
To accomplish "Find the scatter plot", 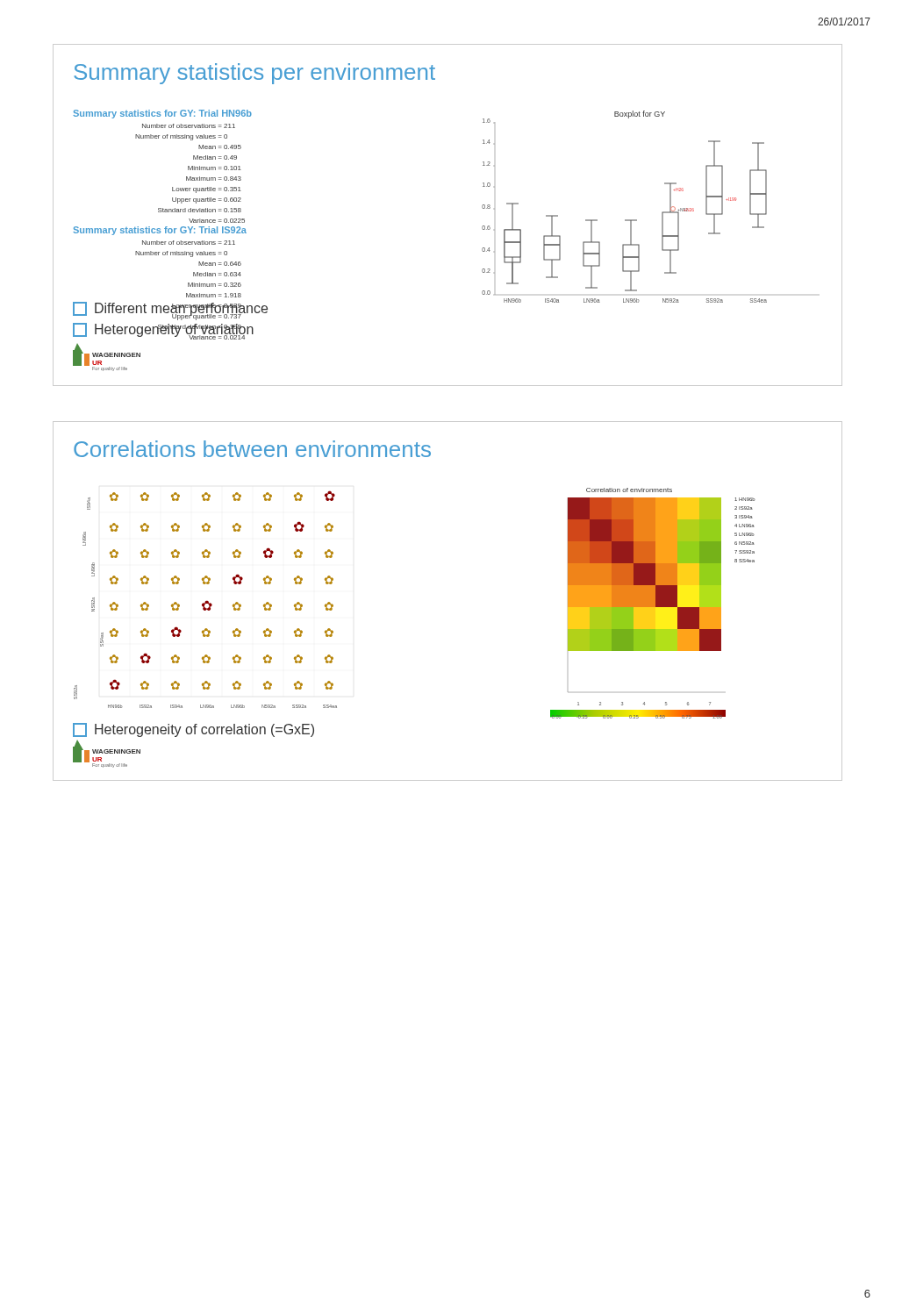I will 218,600.
